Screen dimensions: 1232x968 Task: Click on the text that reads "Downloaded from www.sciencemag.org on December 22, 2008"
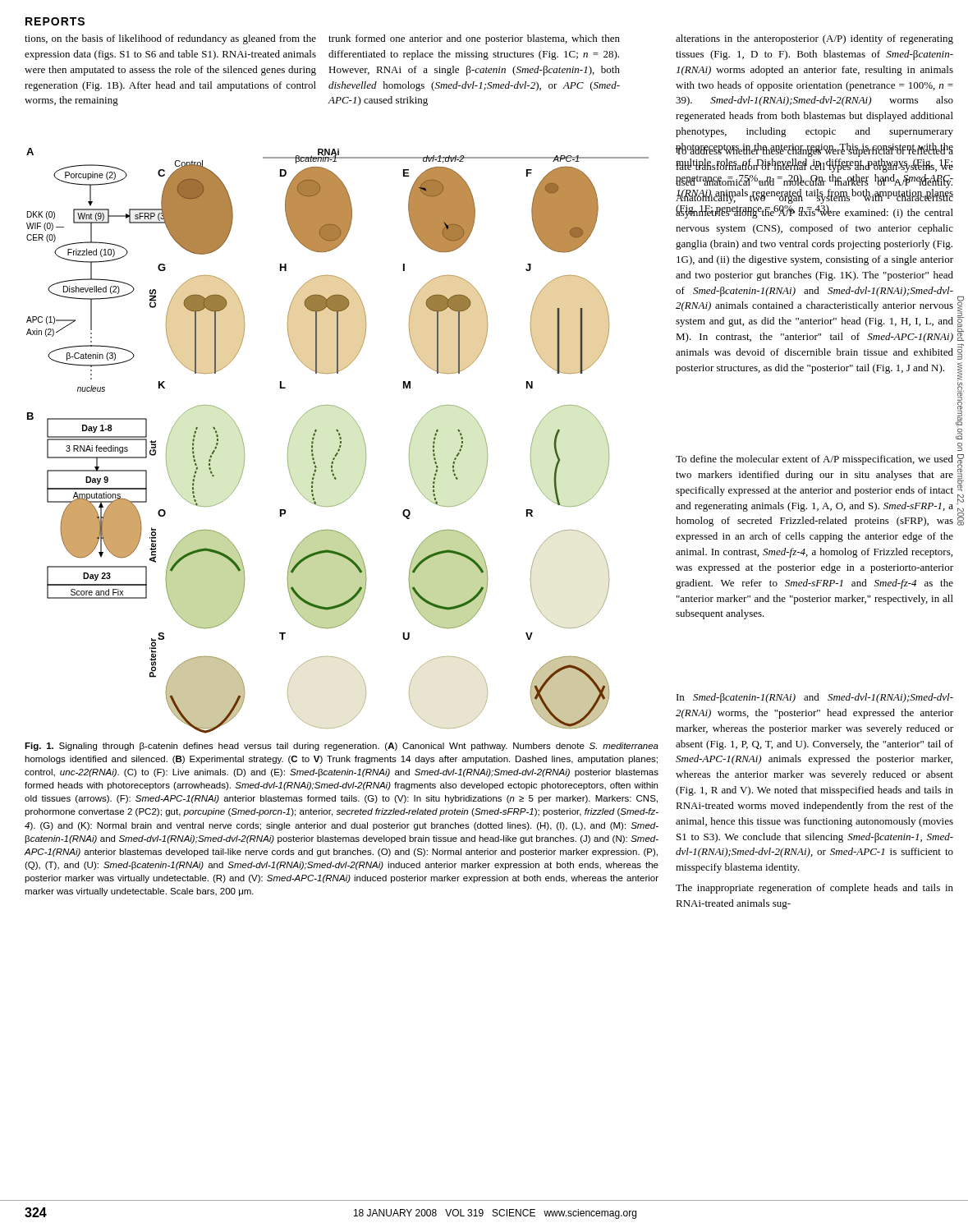tap(960, 411)
